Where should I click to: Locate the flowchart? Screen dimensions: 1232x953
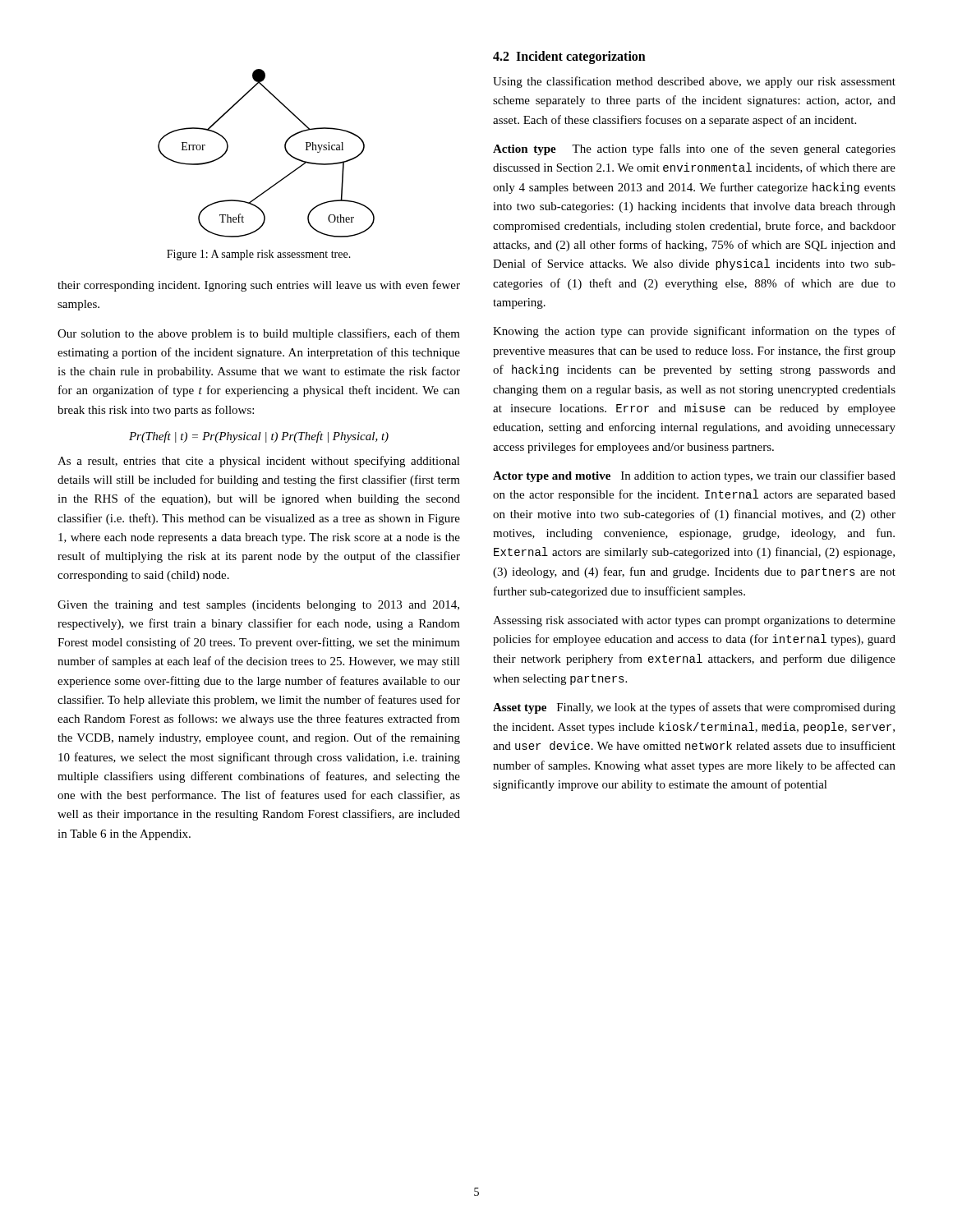tap(259, 150)
